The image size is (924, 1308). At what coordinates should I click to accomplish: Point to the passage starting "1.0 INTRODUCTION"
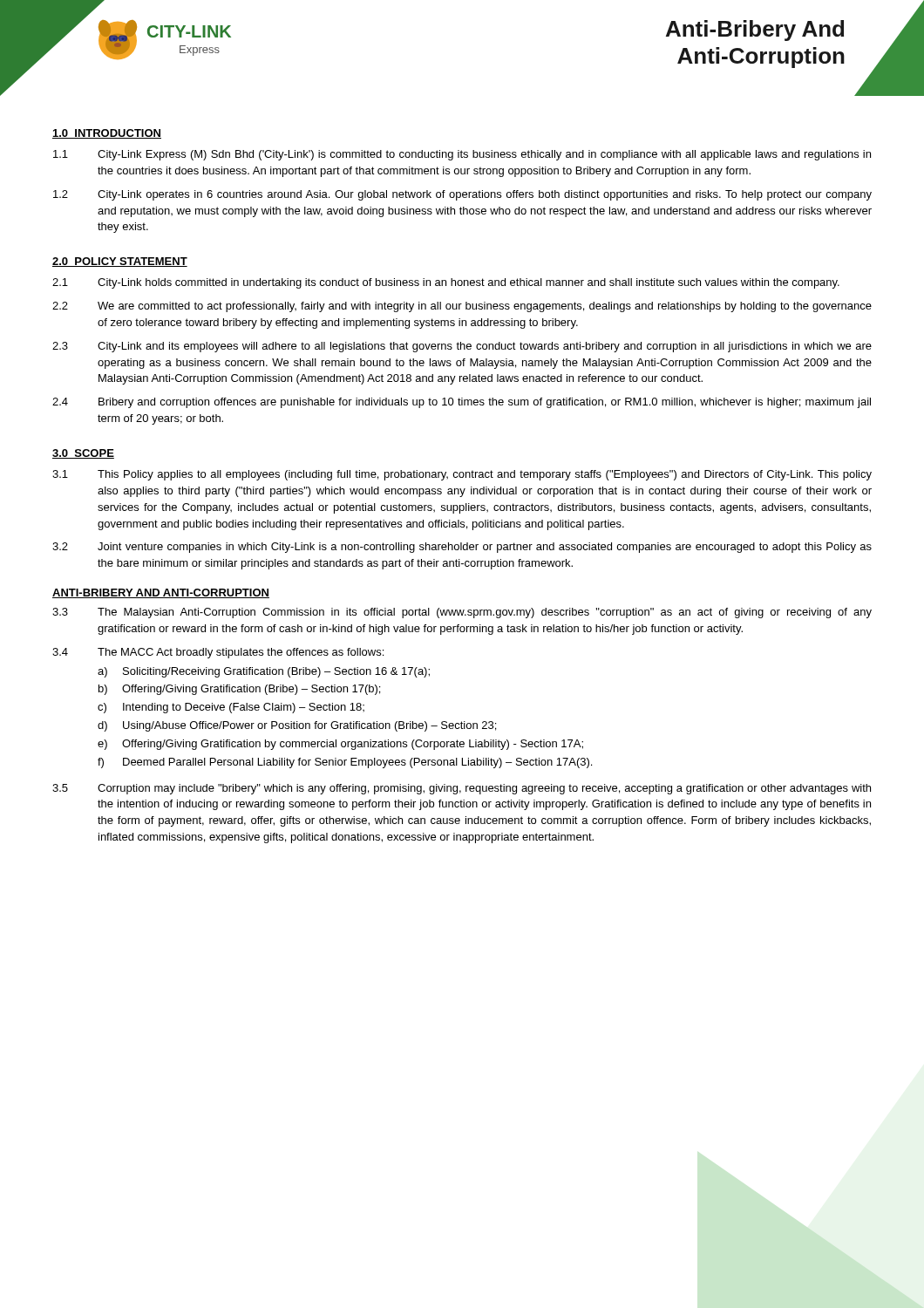(107, 133)
